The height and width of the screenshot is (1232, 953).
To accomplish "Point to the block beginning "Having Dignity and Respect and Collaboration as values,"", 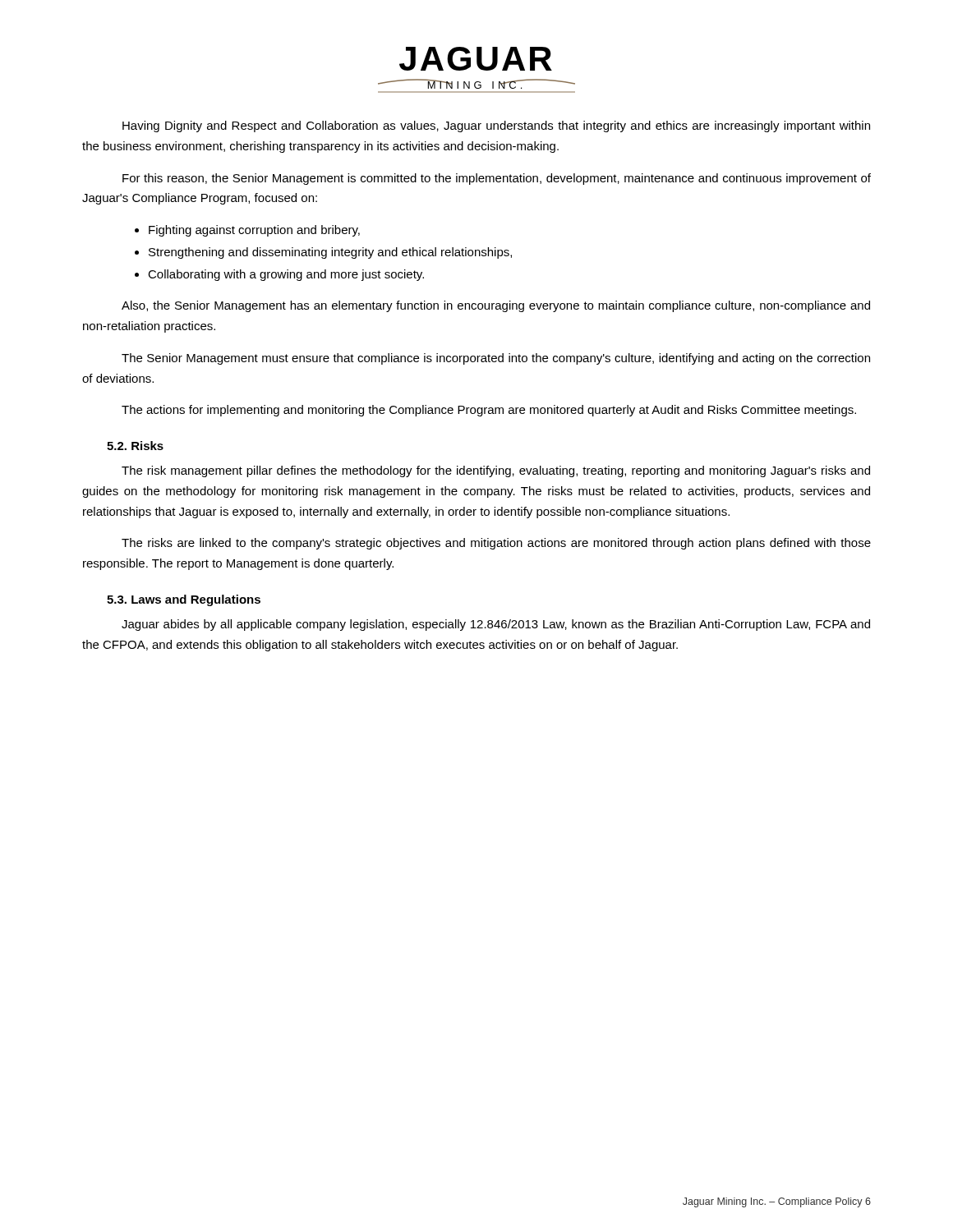I will click(476, 135).
